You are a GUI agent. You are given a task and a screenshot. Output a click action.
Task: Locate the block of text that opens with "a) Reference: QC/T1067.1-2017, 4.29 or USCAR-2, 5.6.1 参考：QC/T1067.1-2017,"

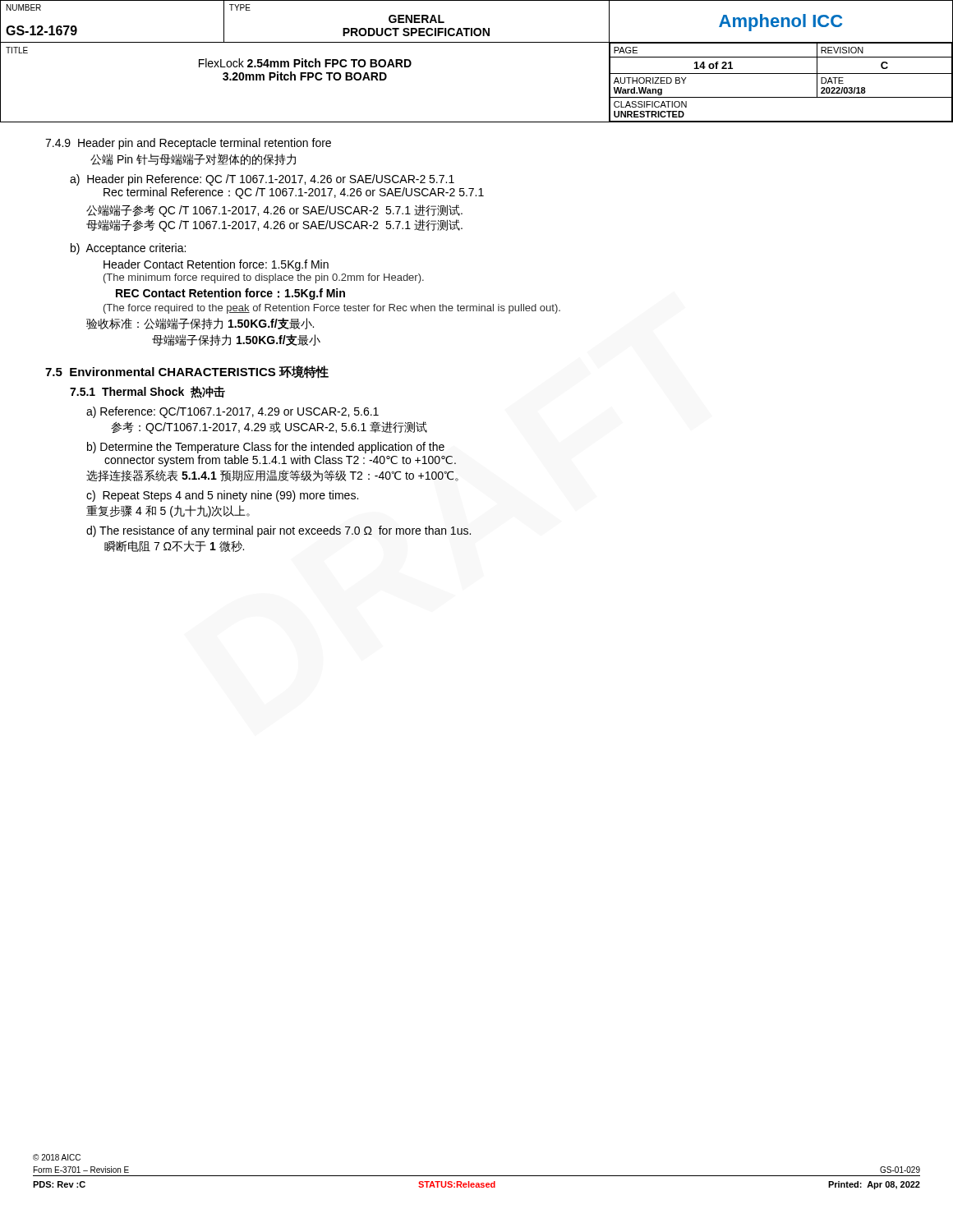pos(232,412)
